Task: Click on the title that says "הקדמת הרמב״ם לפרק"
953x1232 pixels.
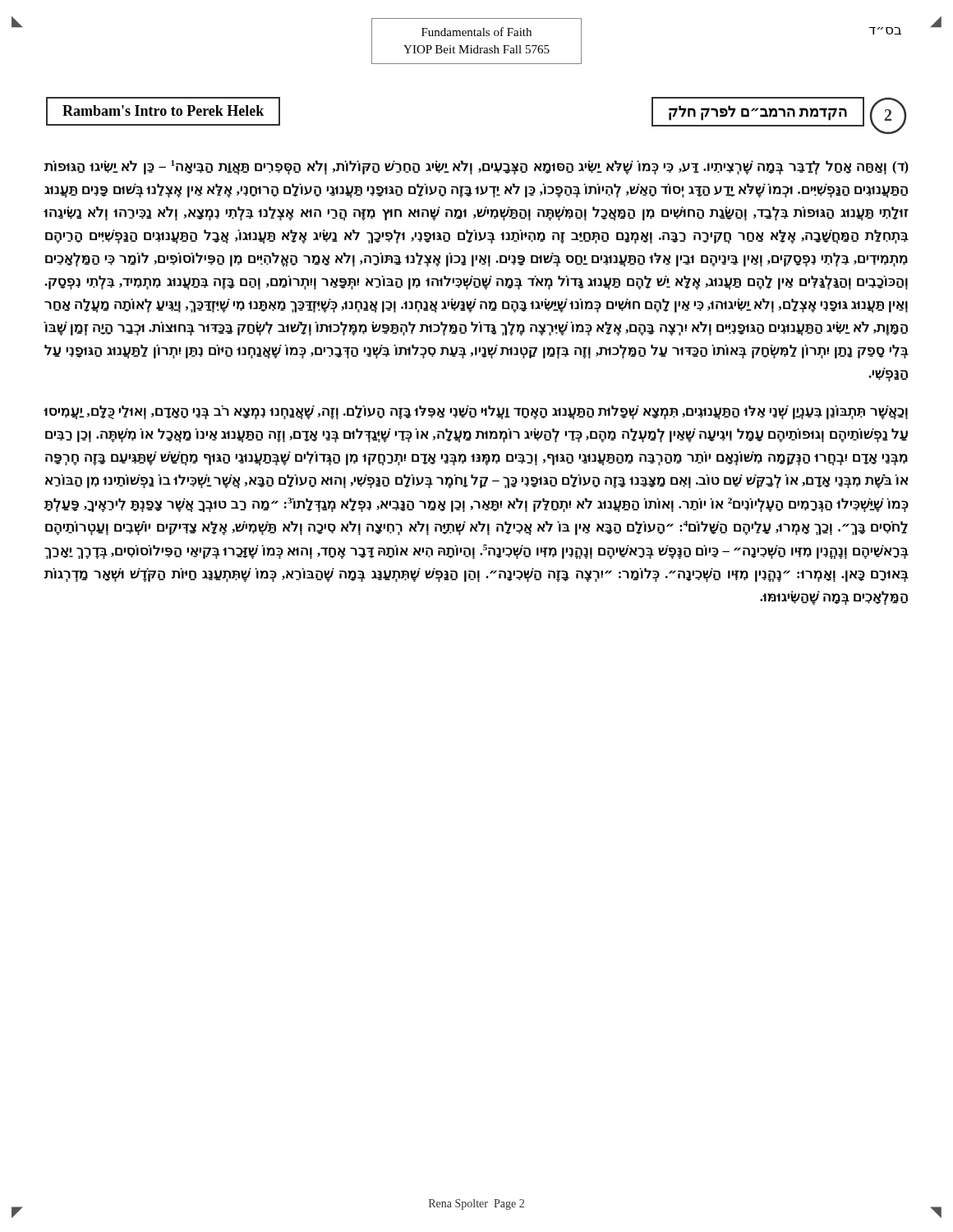Action: (x=758, y=112)
